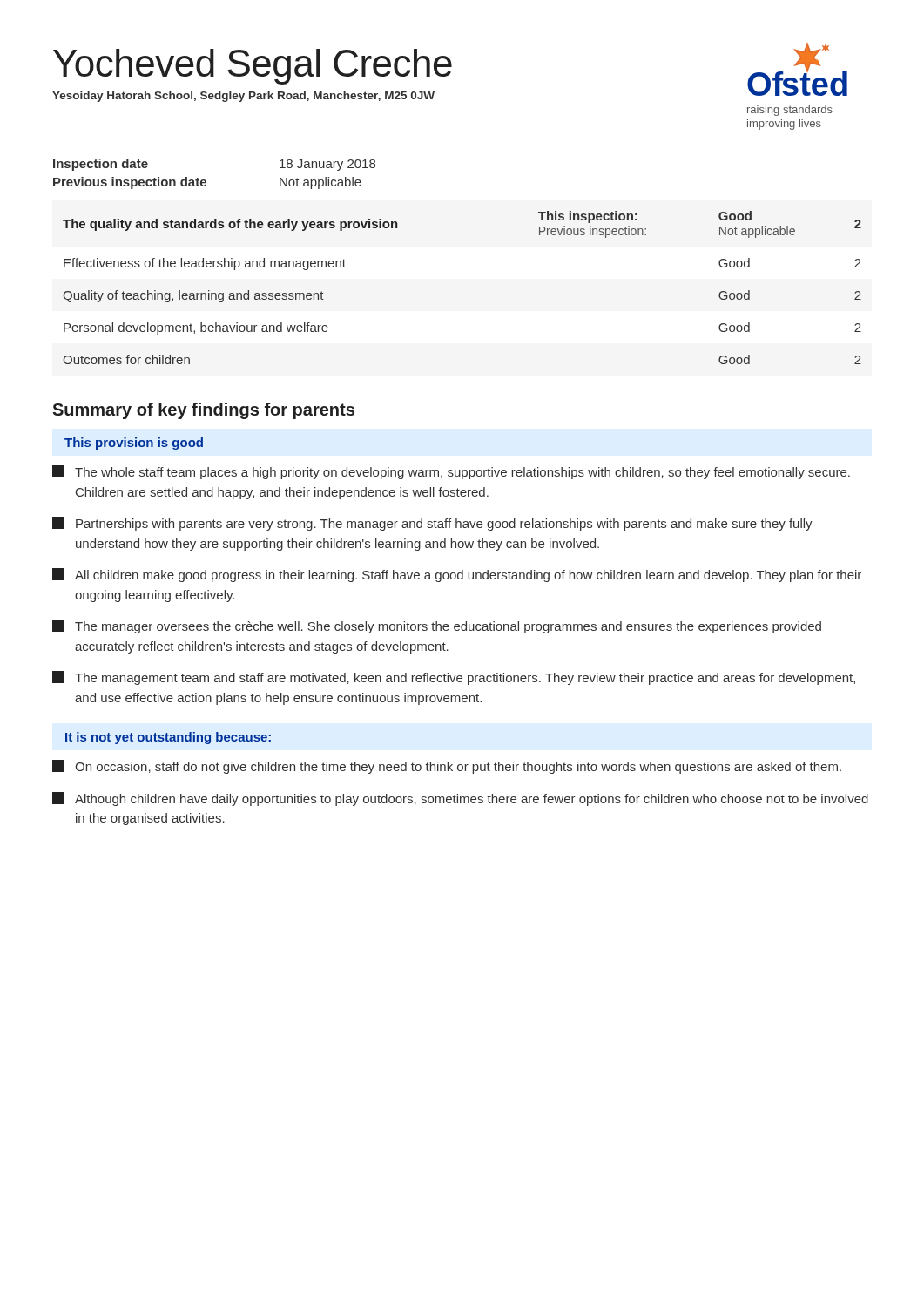Find the table that mentions "This inspection: Previous inspection:"
Viewport: 924px width, 1307px height.
(x=462, y=288)
